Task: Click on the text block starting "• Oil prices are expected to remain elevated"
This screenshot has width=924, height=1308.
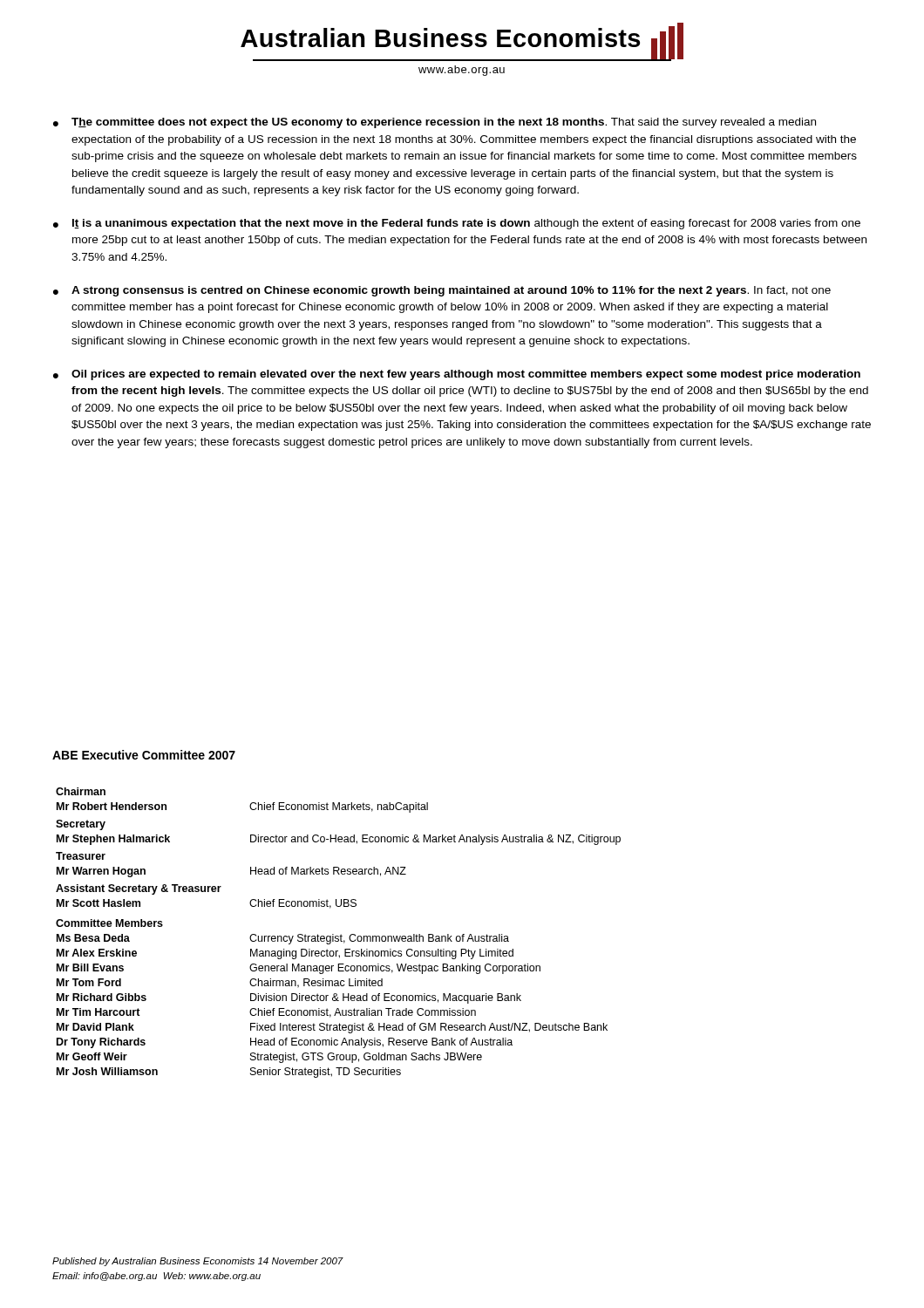Action: coord(462,408)
